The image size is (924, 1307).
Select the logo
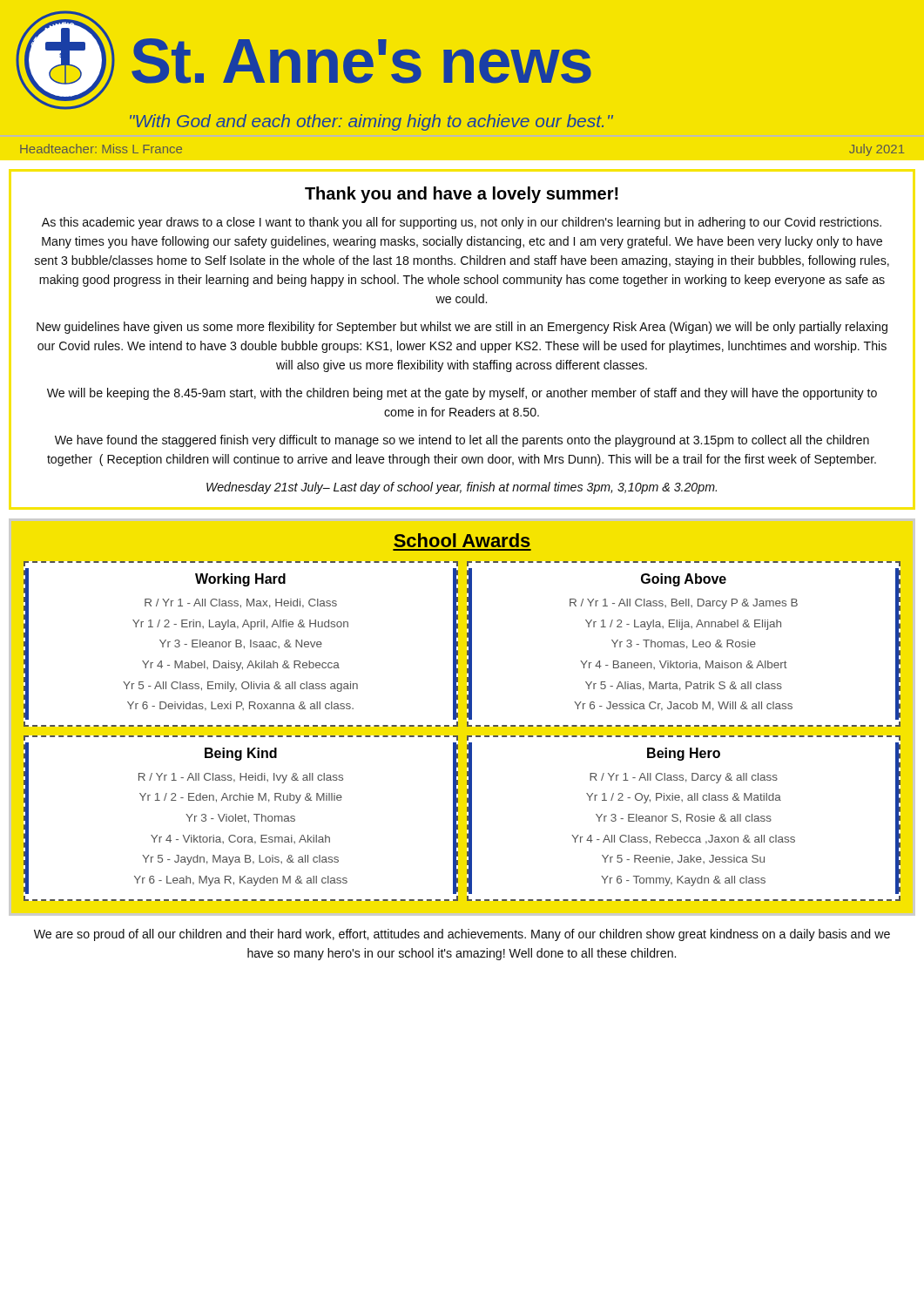[x=66, y=61]
